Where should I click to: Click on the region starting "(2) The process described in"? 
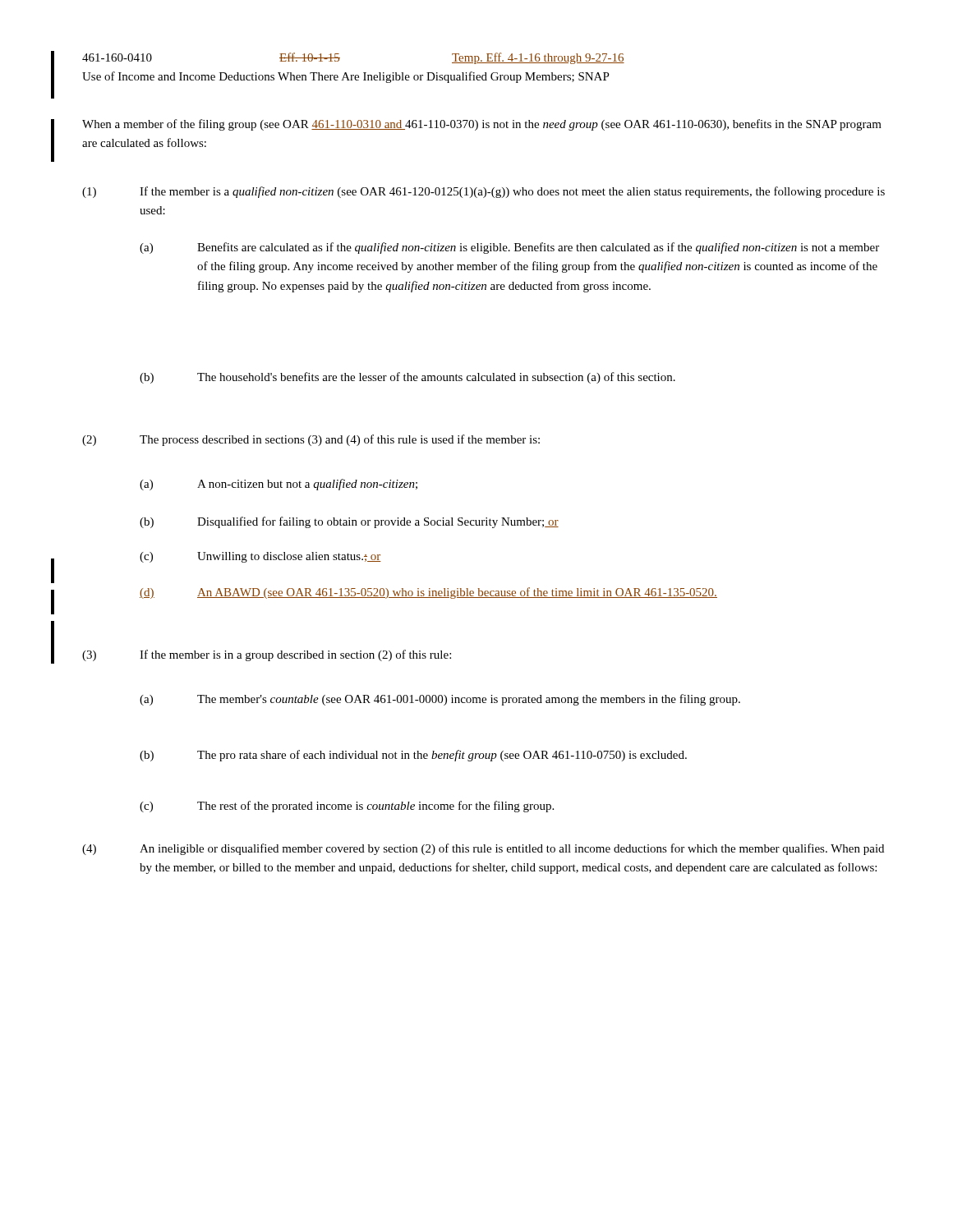coord(485,440)
